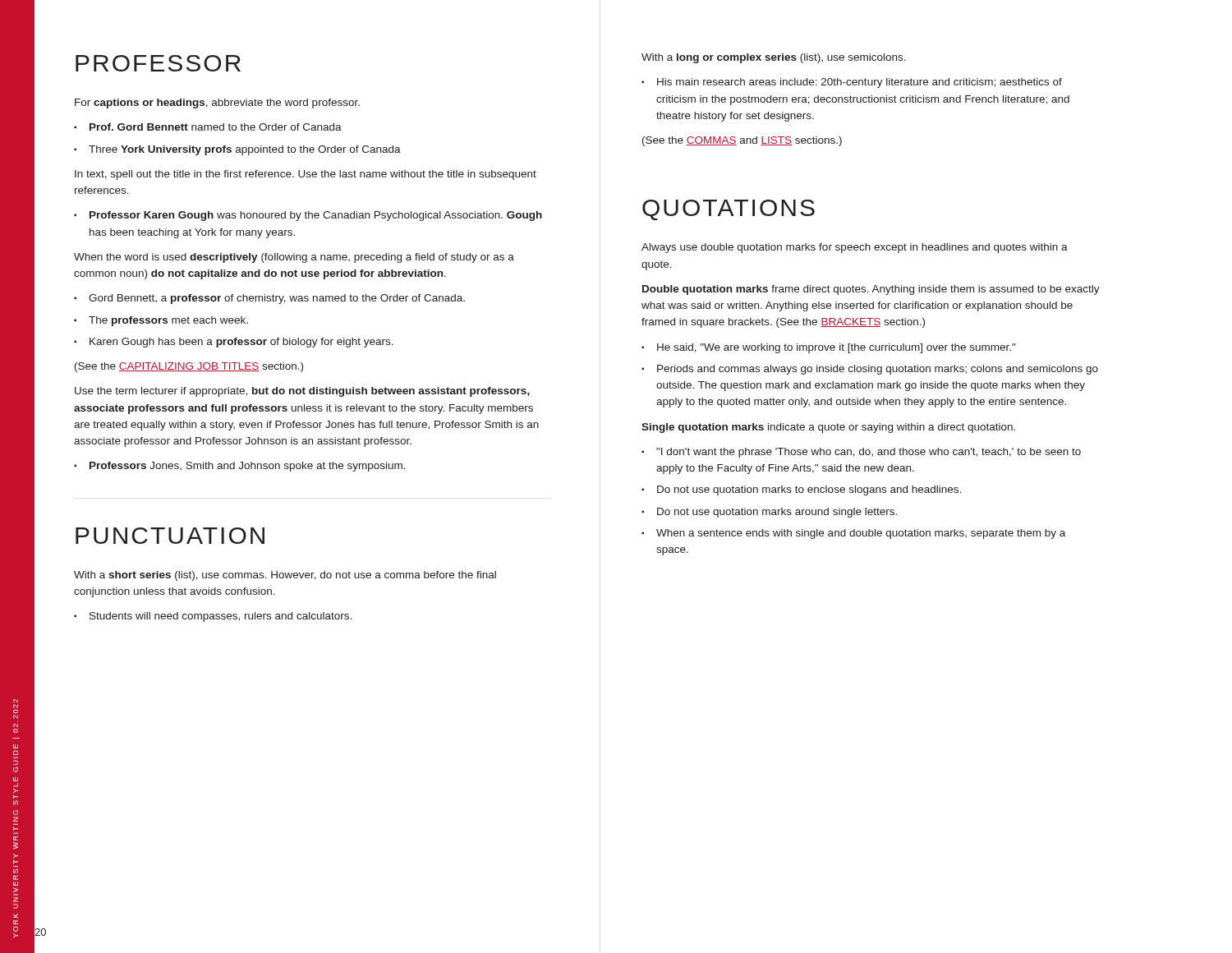Where is the passage that starts "When the word is used descriptively (following"?

click(312, 265)
